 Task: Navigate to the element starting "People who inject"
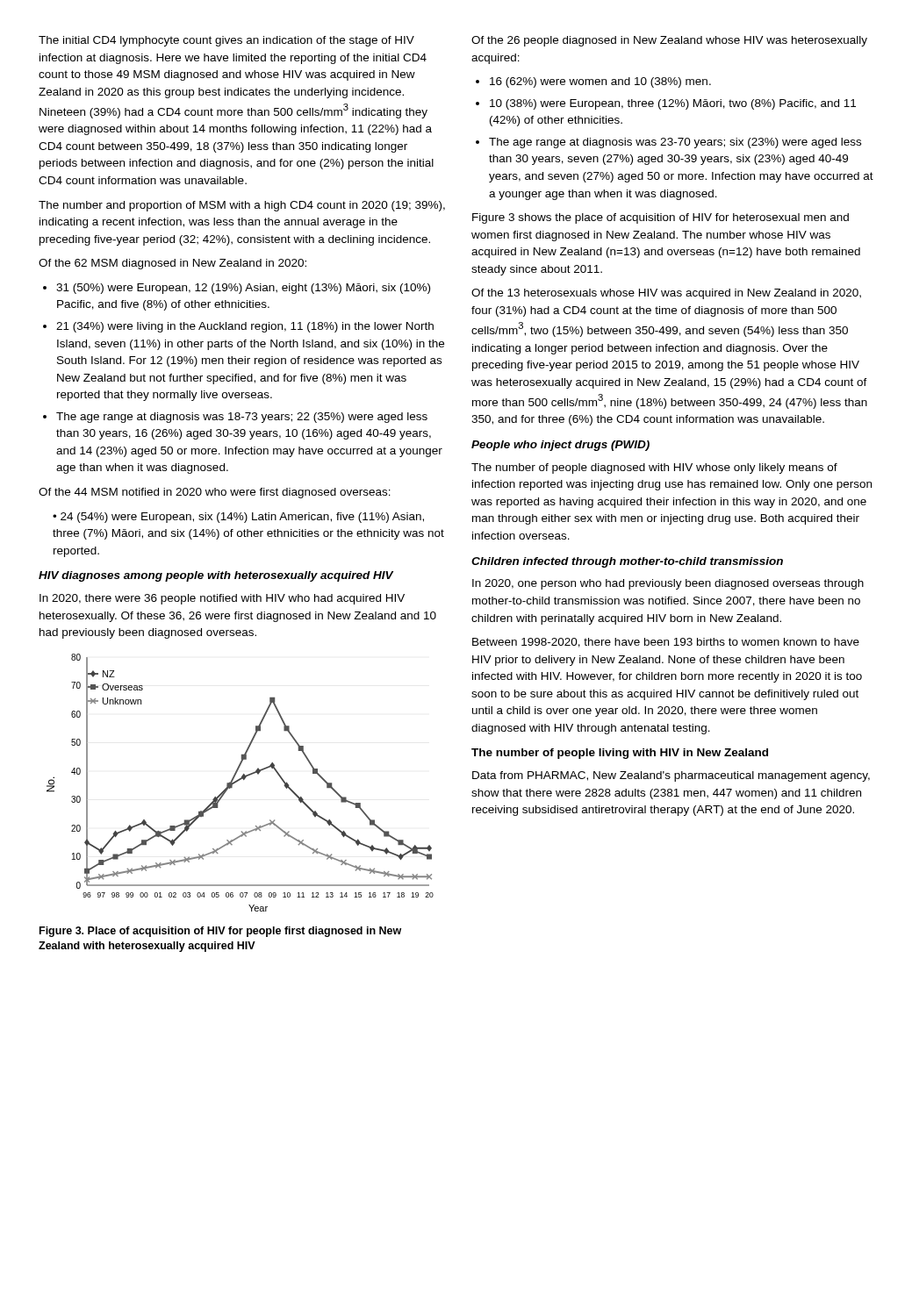pos(560,446)
